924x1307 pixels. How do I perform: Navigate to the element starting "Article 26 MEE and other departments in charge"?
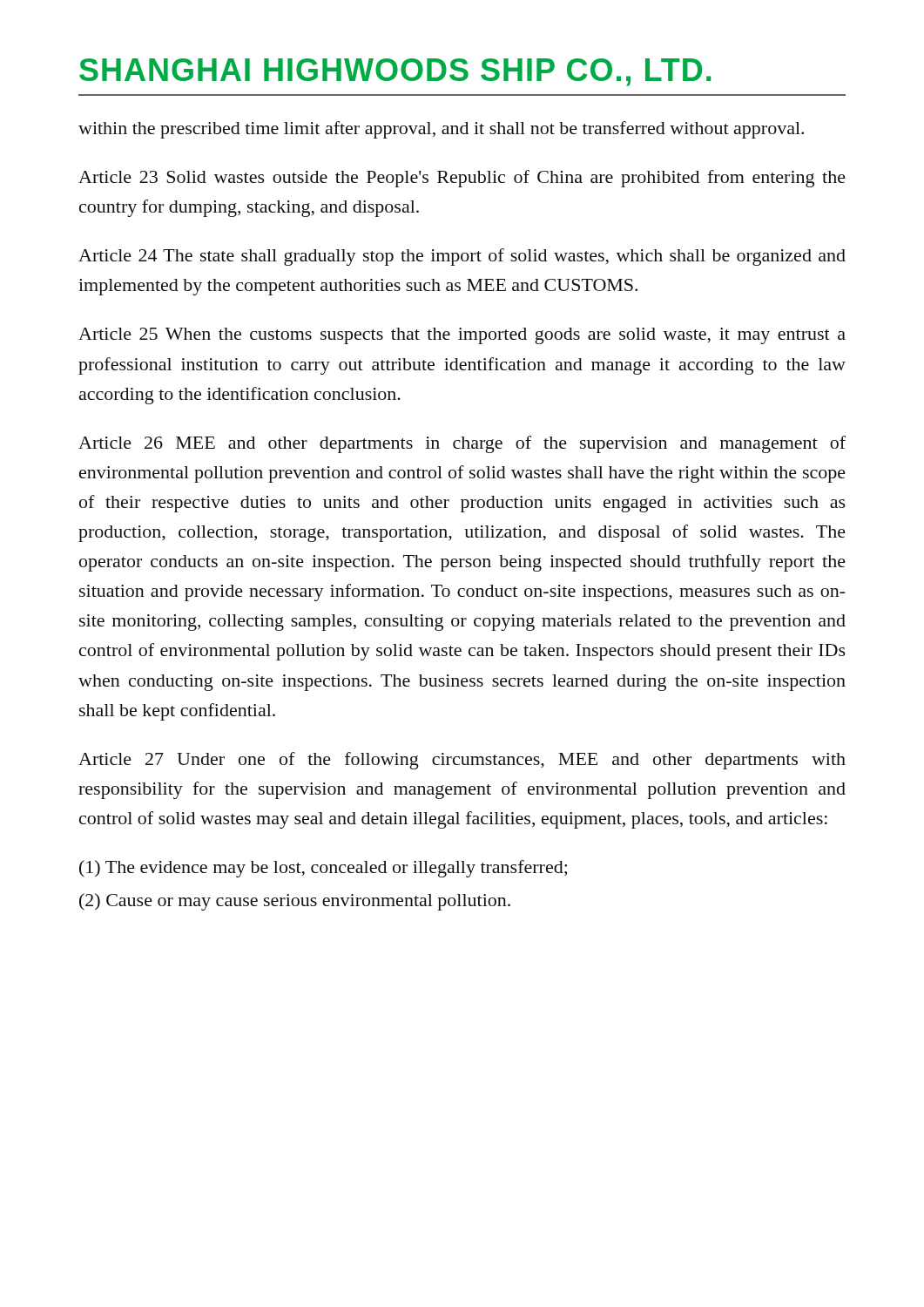(462, 576)
